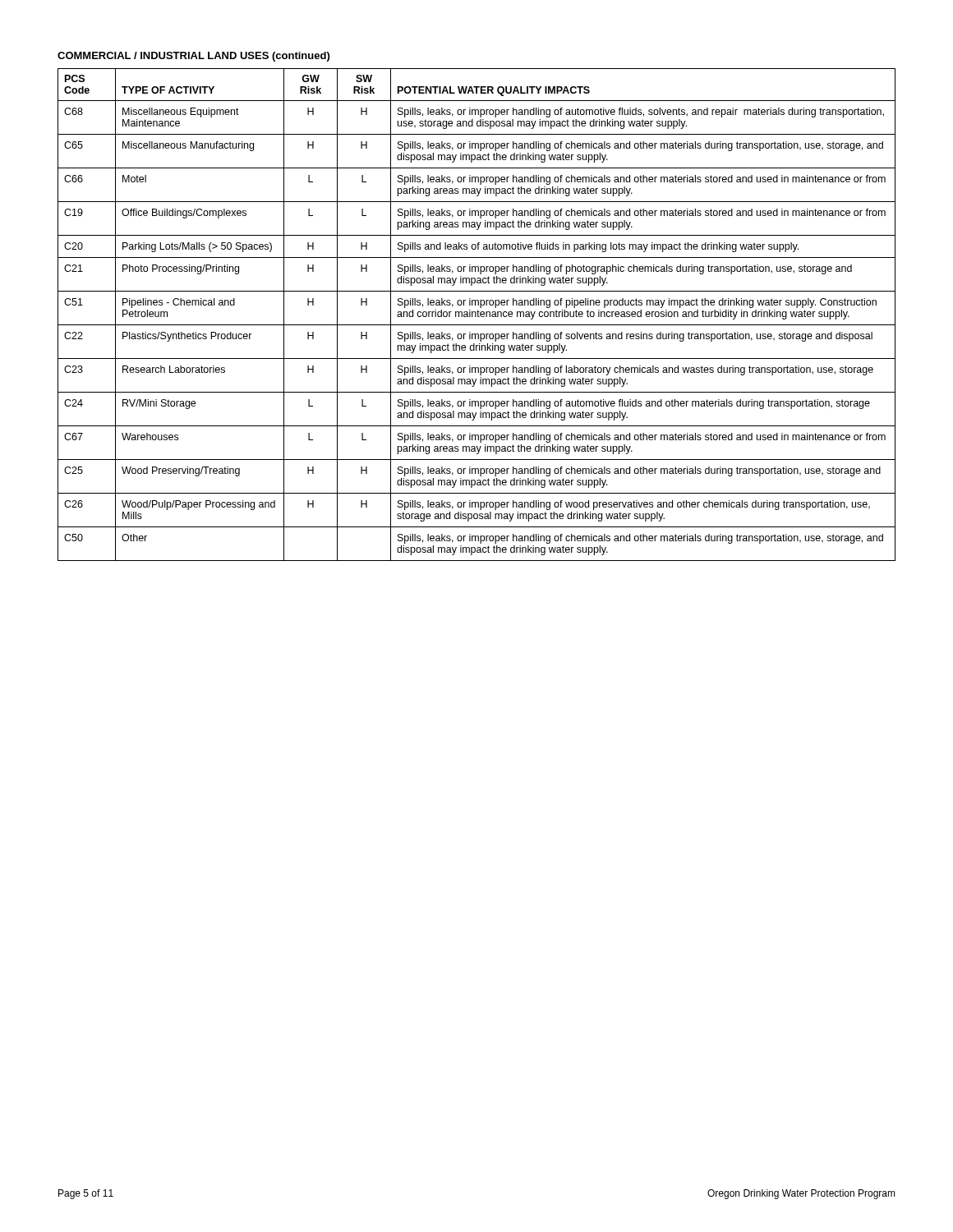Viewport: 953px width, 1232px height.
Task: Find the section header that reads "COMMERCIAL / INDUSTRIAL LAND USES (continued)"
Action: 194,55
